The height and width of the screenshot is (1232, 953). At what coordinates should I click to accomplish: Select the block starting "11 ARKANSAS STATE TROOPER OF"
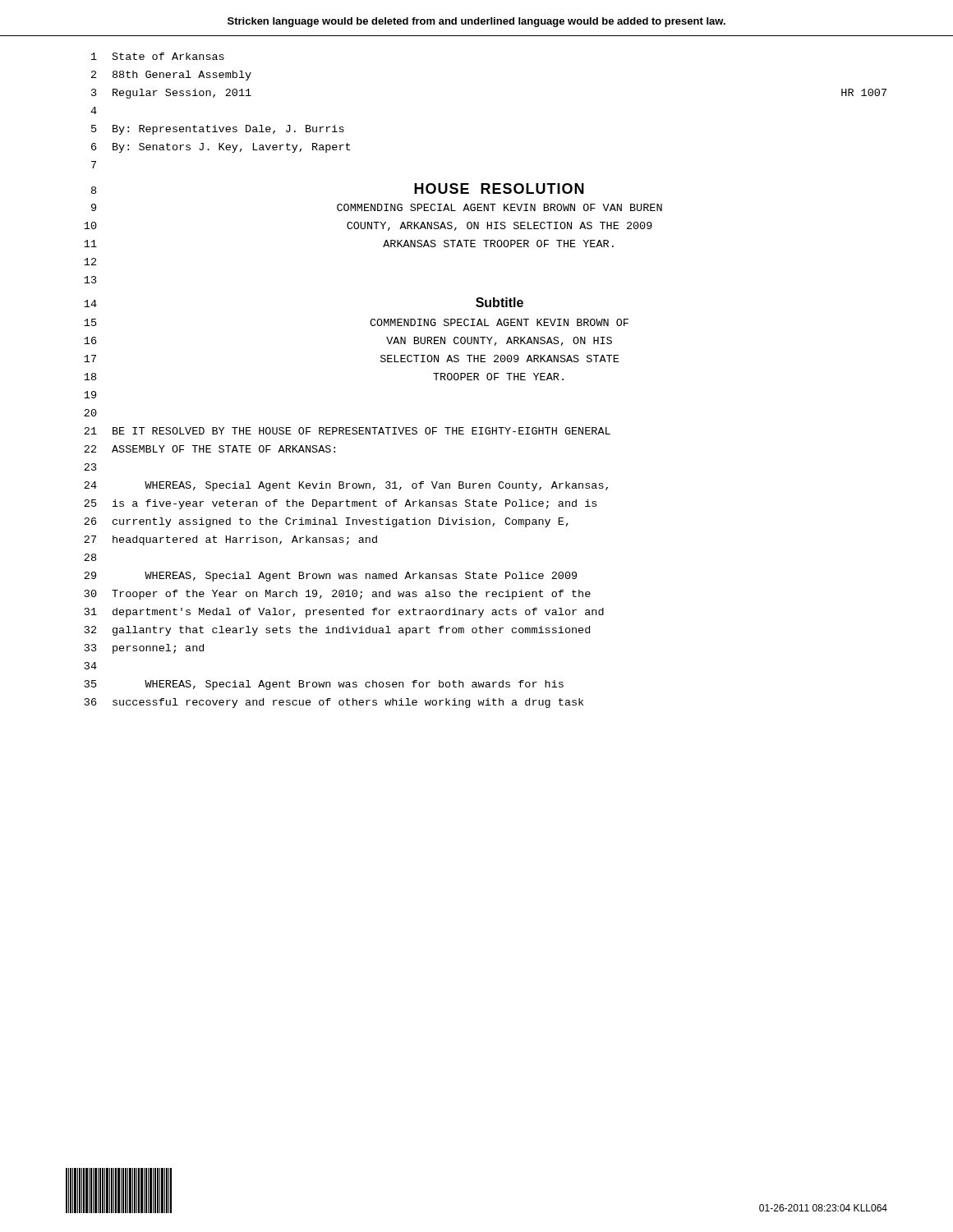476,244
